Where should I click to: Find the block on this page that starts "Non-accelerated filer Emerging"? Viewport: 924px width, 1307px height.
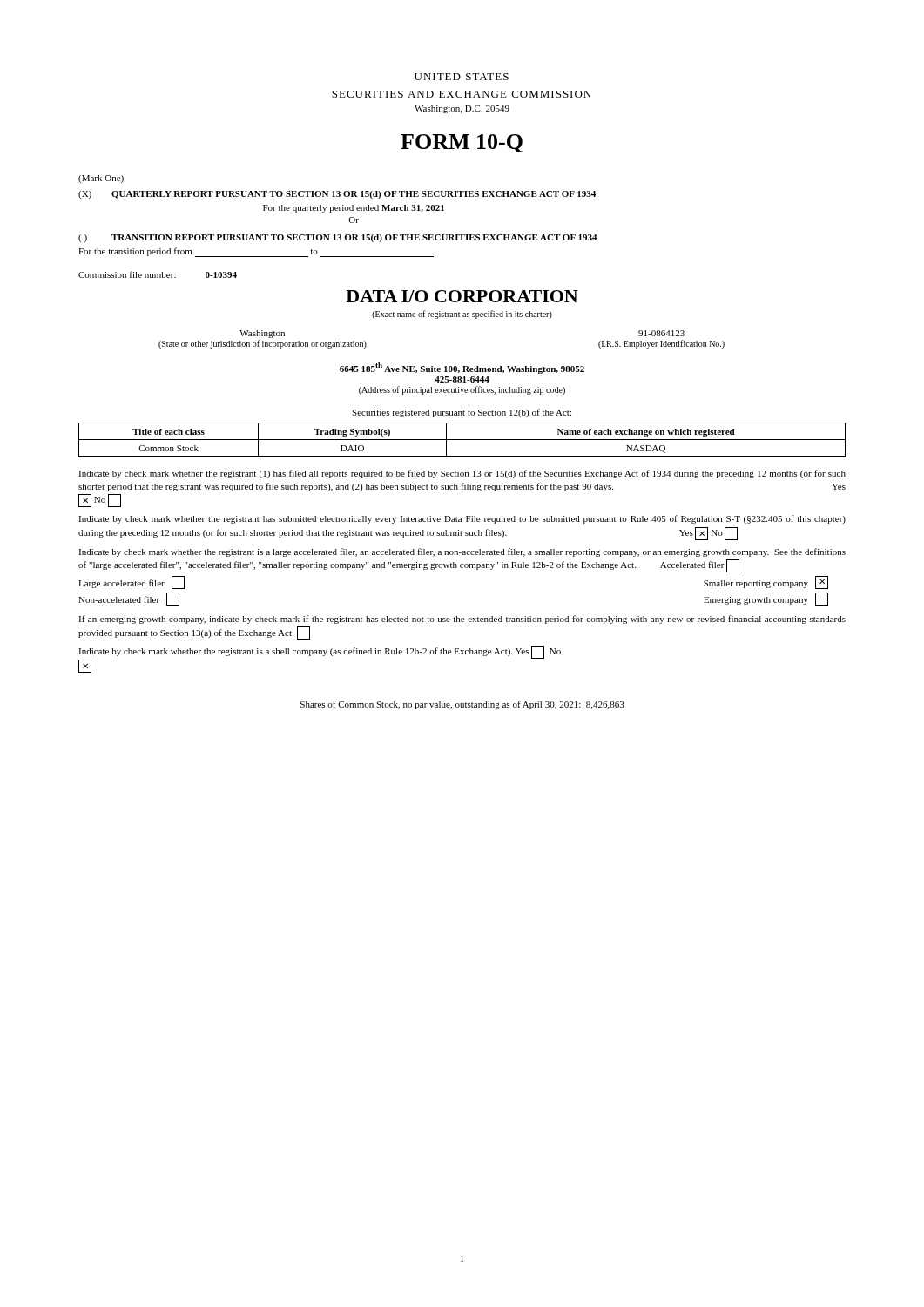click(x=122, y=599)
